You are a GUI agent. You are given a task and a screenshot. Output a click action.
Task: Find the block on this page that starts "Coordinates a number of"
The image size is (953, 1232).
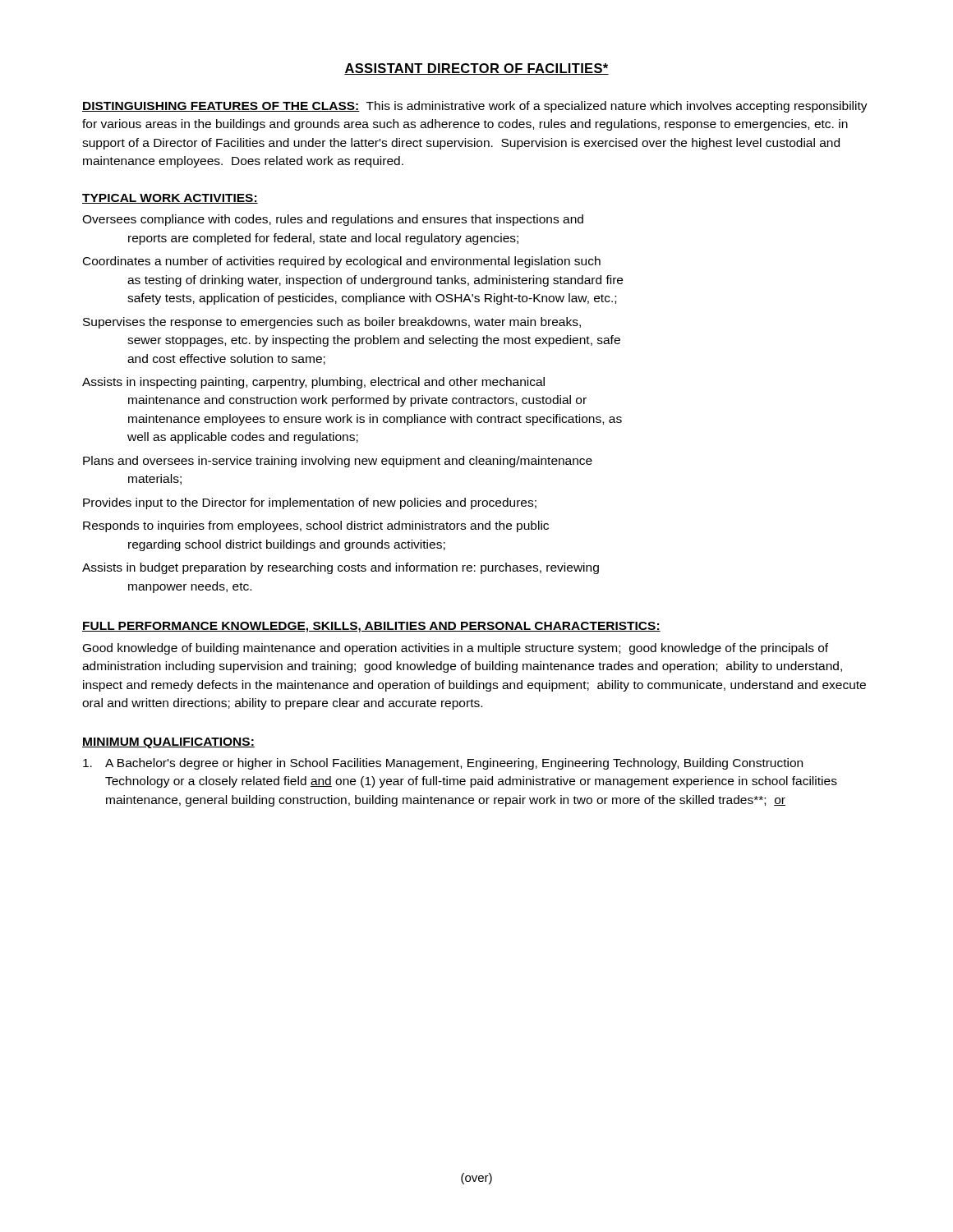(x=476, y=280)
